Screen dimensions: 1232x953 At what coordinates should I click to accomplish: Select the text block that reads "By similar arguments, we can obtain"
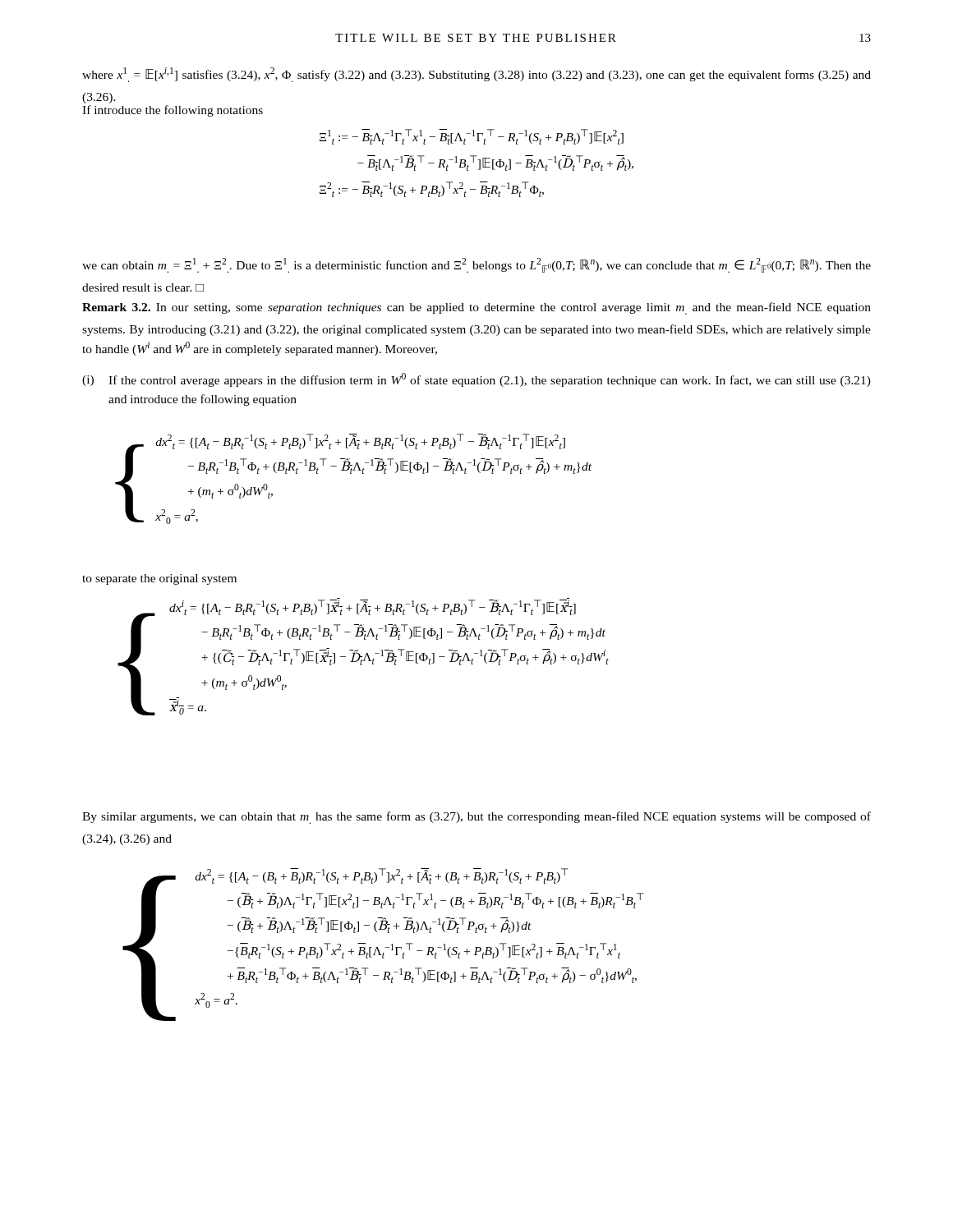tap(476, 827)
